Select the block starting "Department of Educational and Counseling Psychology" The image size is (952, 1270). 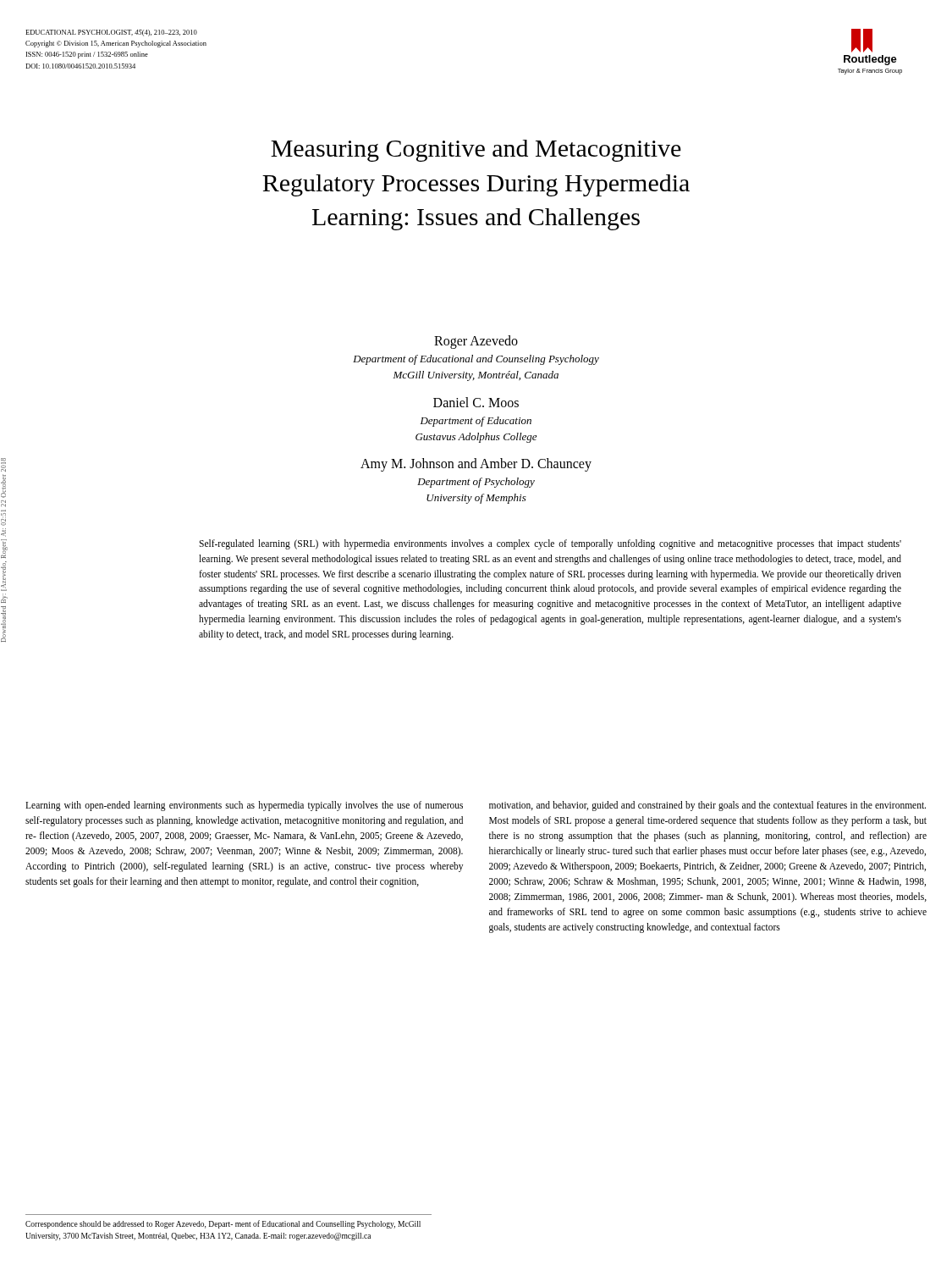[476, 367]
